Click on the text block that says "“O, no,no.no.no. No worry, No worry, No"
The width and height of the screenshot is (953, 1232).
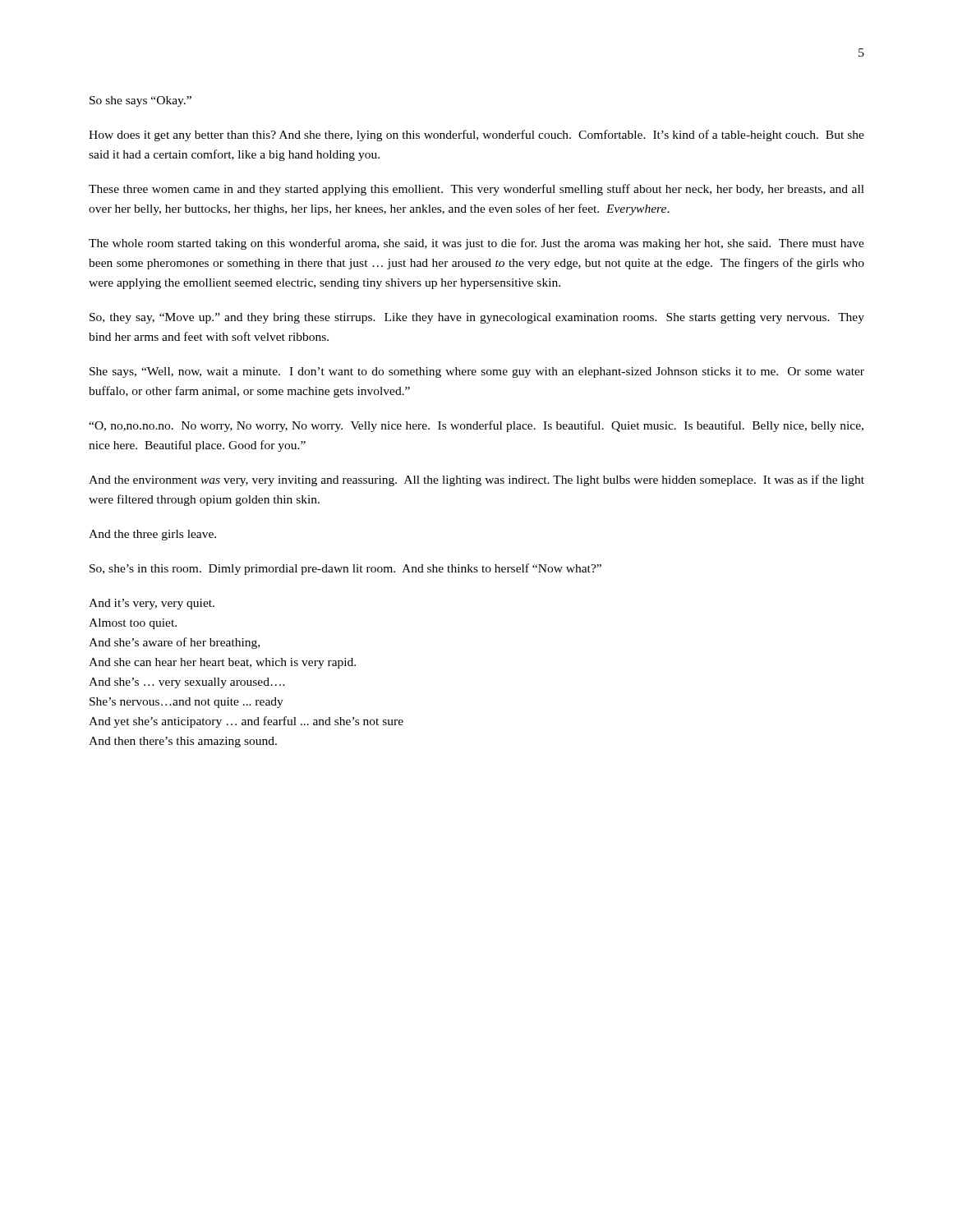point(476,435)
